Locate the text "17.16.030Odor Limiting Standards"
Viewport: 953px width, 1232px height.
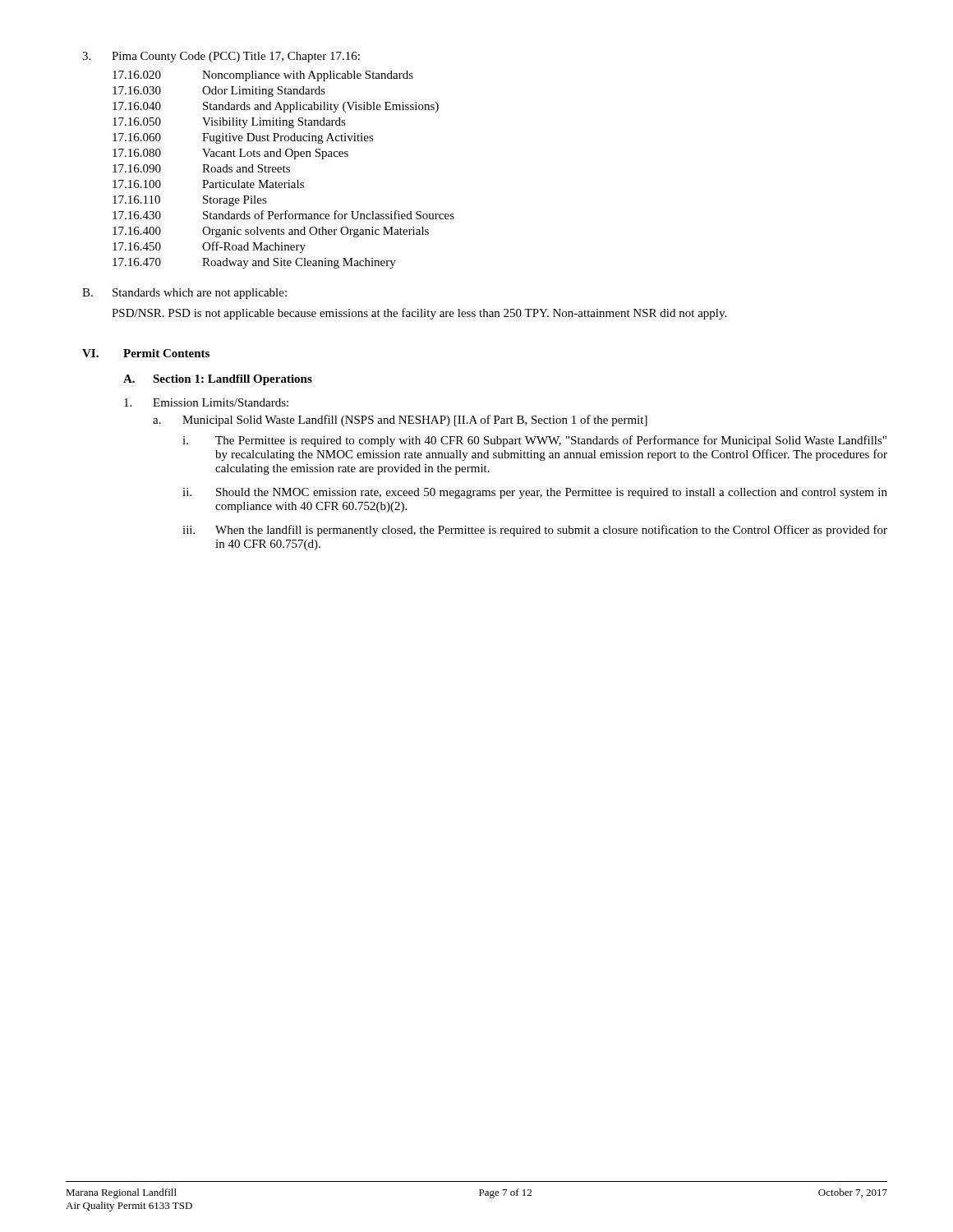click(x=219, y=92)
